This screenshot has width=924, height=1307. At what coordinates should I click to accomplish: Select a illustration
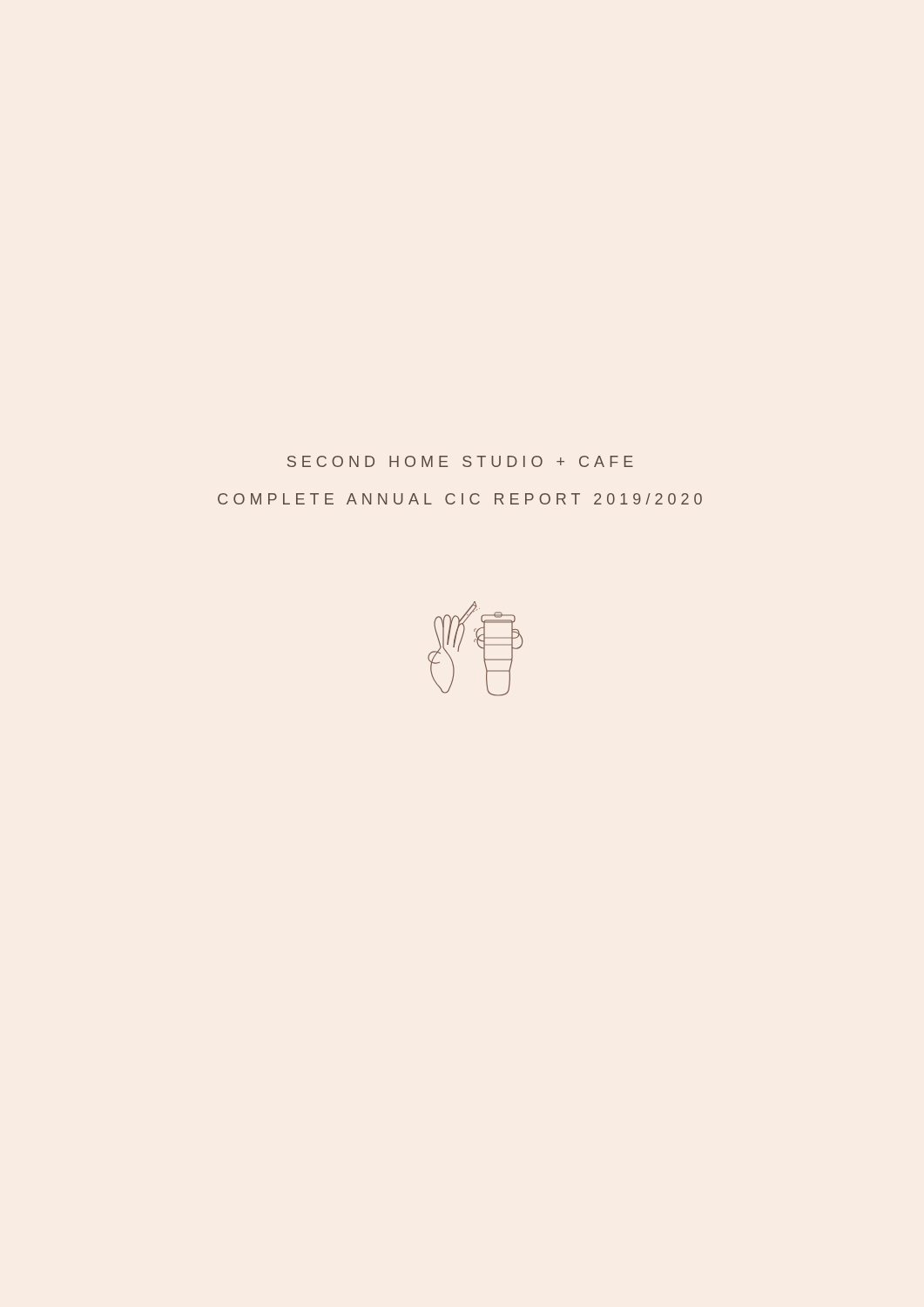462,640
